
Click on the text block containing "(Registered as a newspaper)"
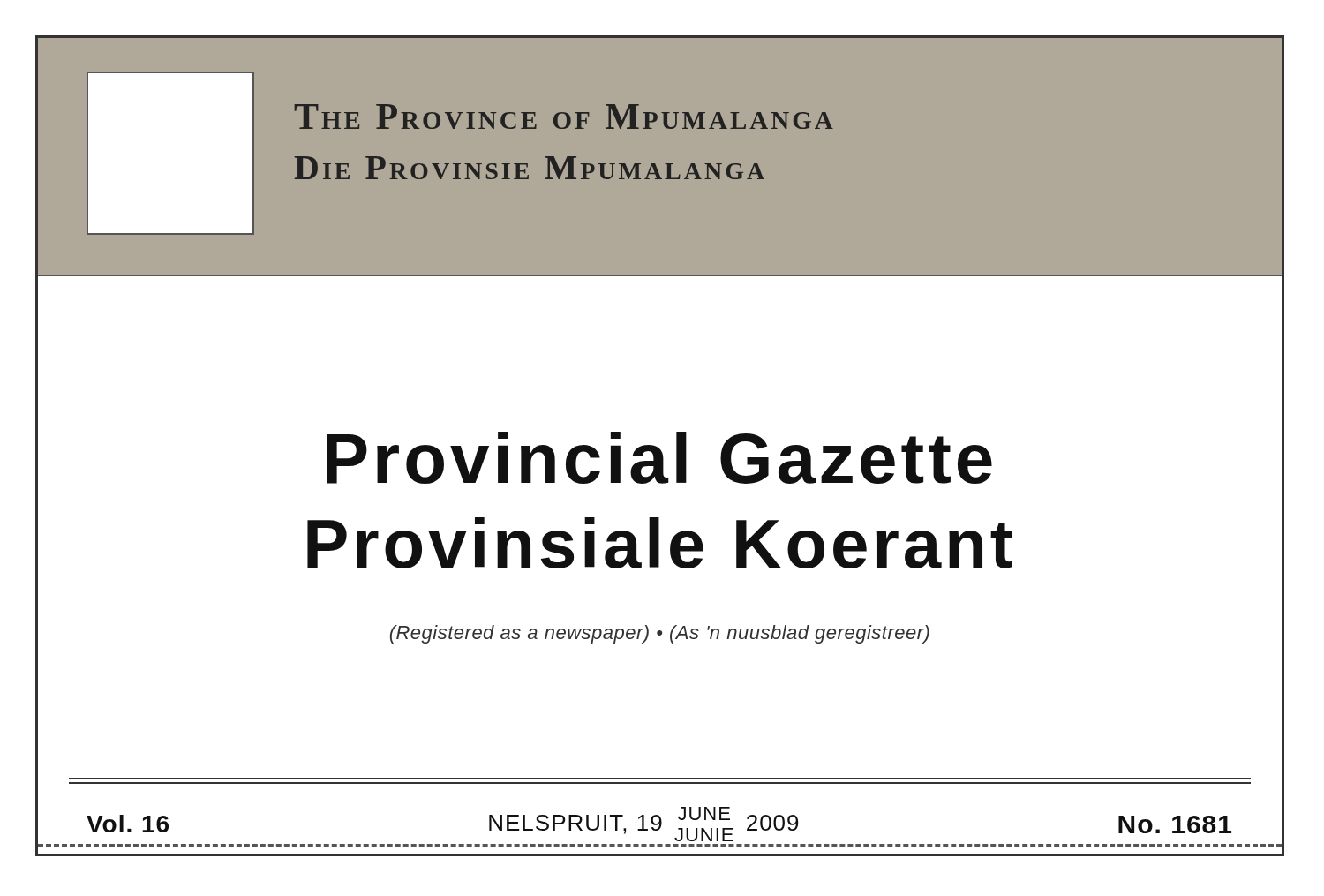[x=660, y=633]
